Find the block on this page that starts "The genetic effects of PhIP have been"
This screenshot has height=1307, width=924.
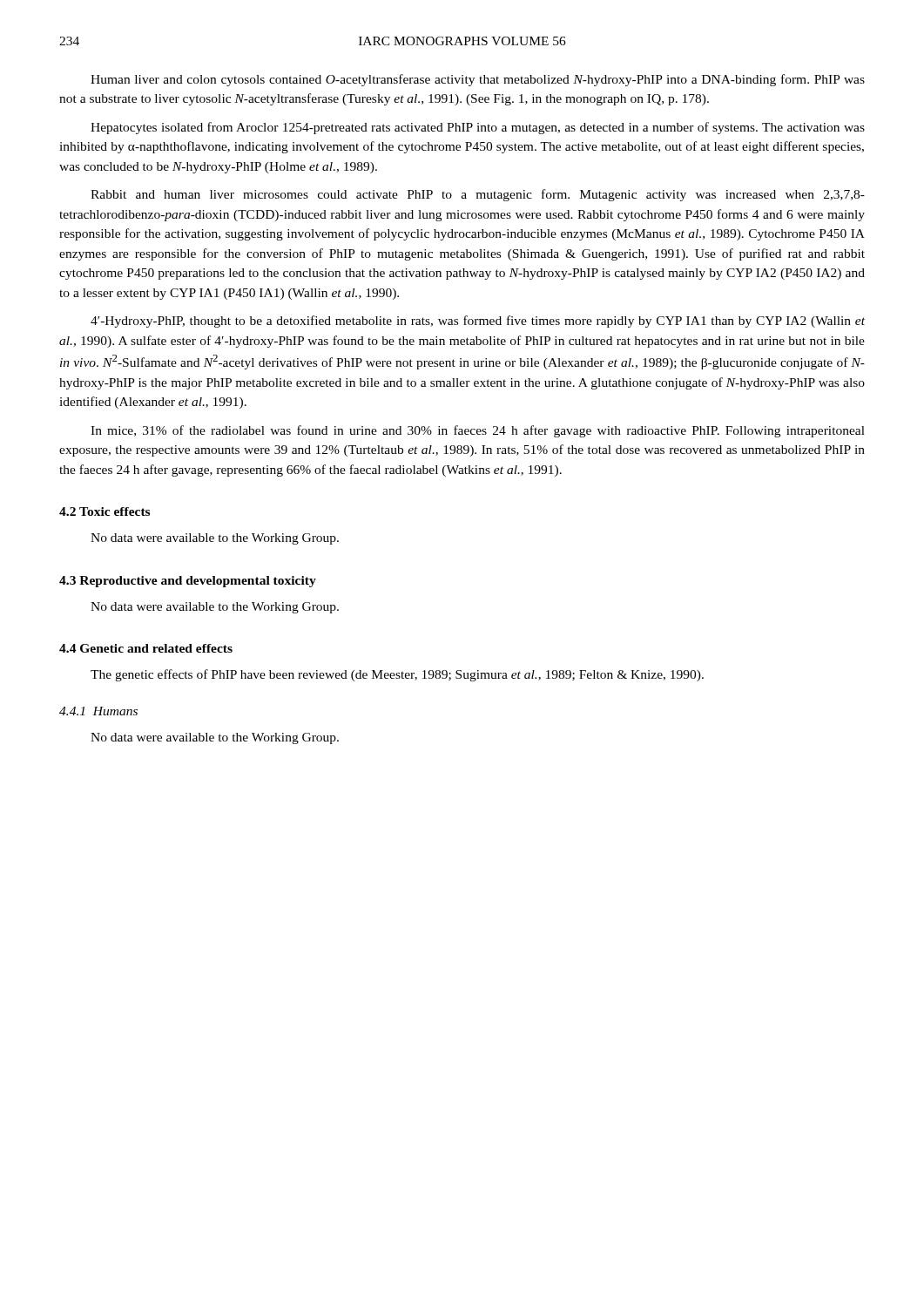click(x=462, y=675)
